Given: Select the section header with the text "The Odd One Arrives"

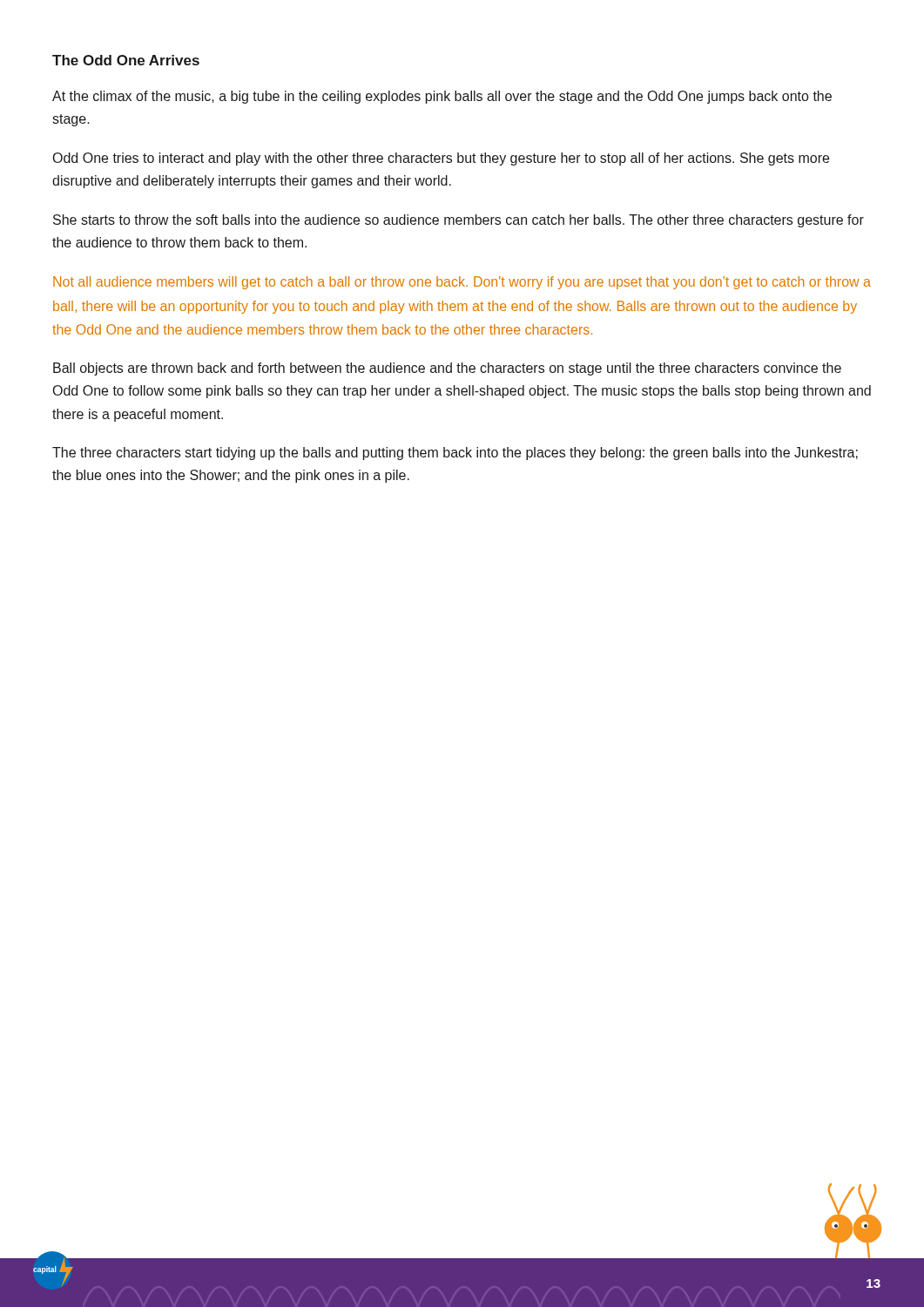Looking at the screenshot, I should [126, 61].
